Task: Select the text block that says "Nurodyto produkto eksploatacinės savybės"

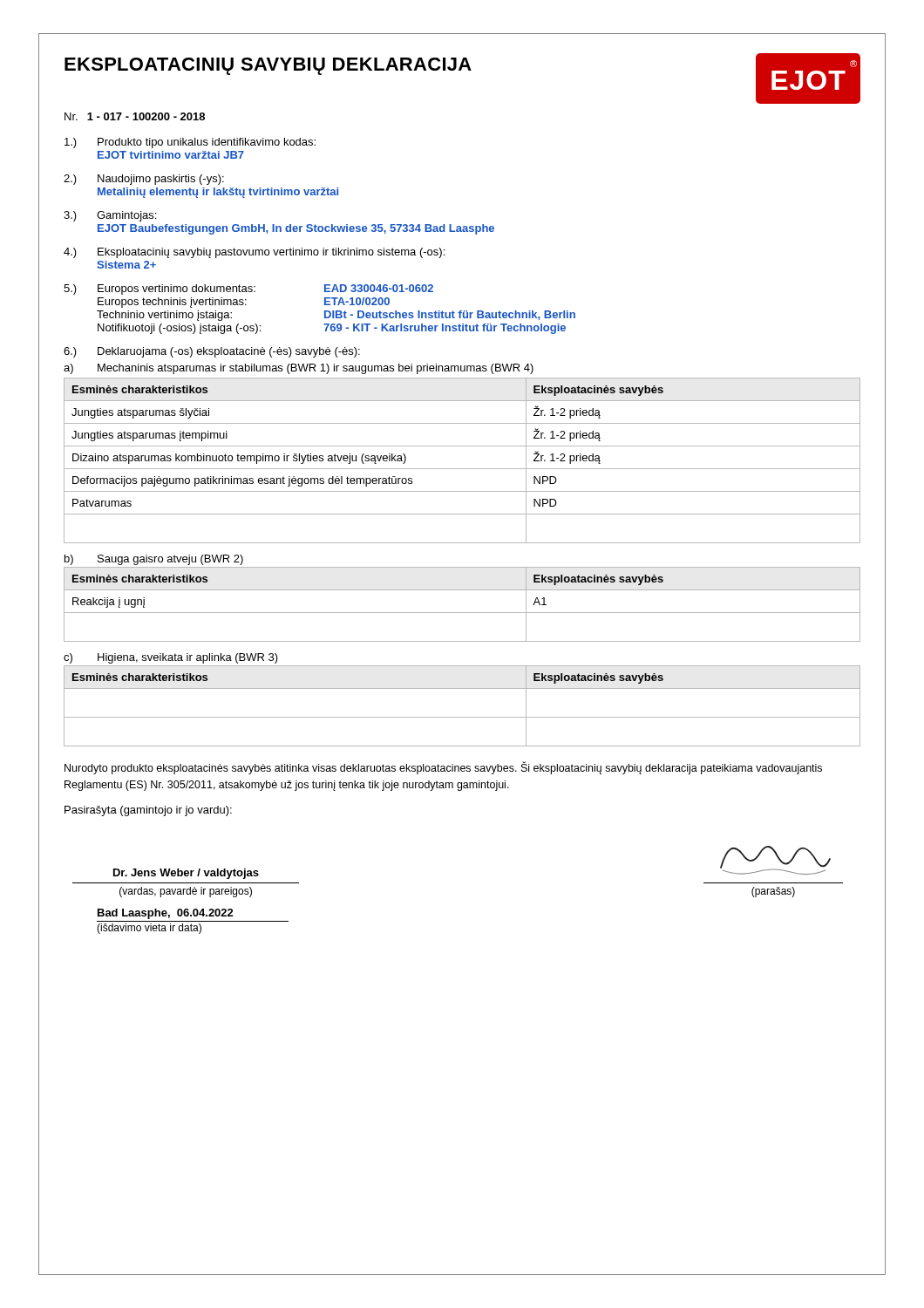Action: click(443, 777)
